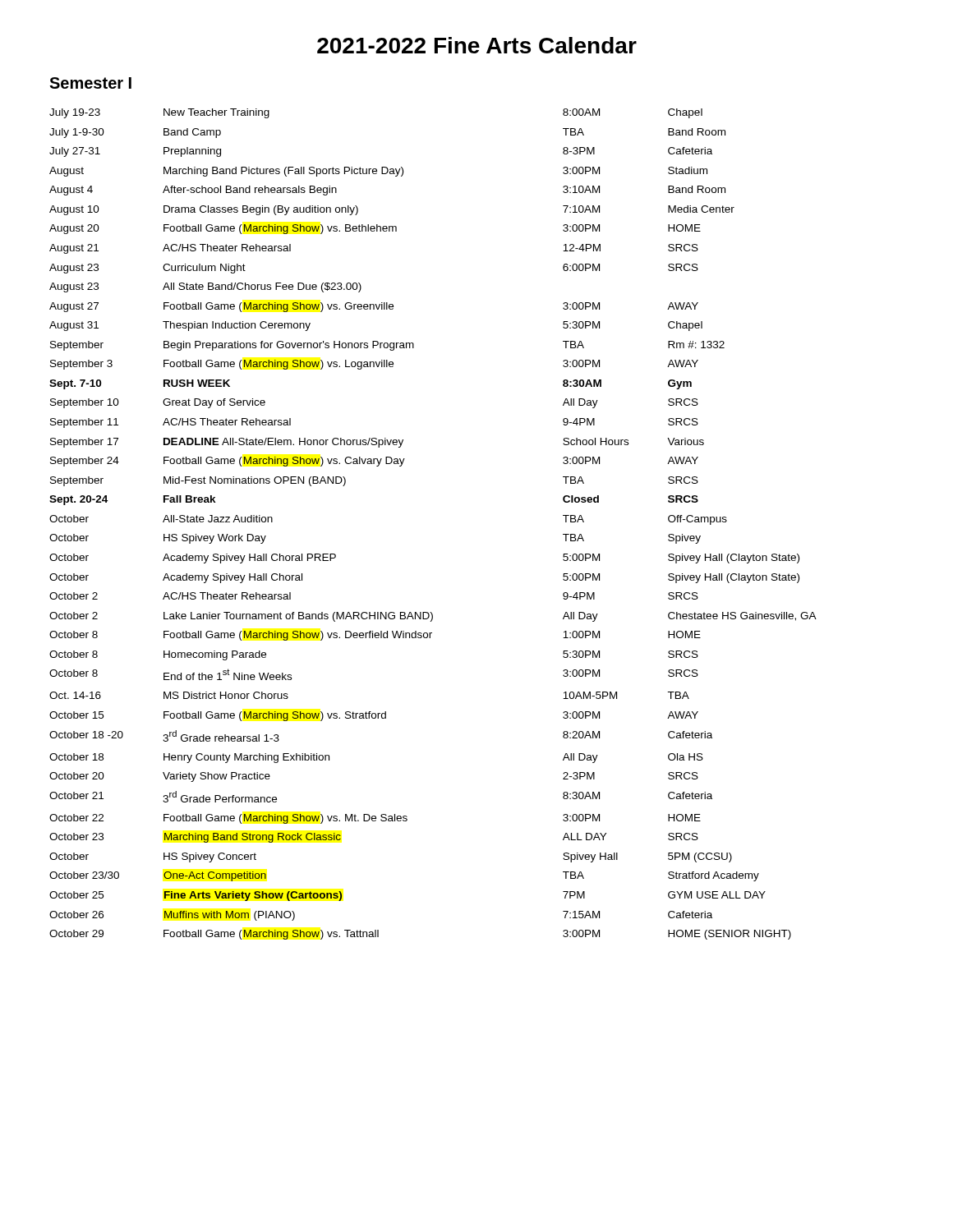Select the table
Viewport: 953px width, 1232px height.
click(476, 523)
